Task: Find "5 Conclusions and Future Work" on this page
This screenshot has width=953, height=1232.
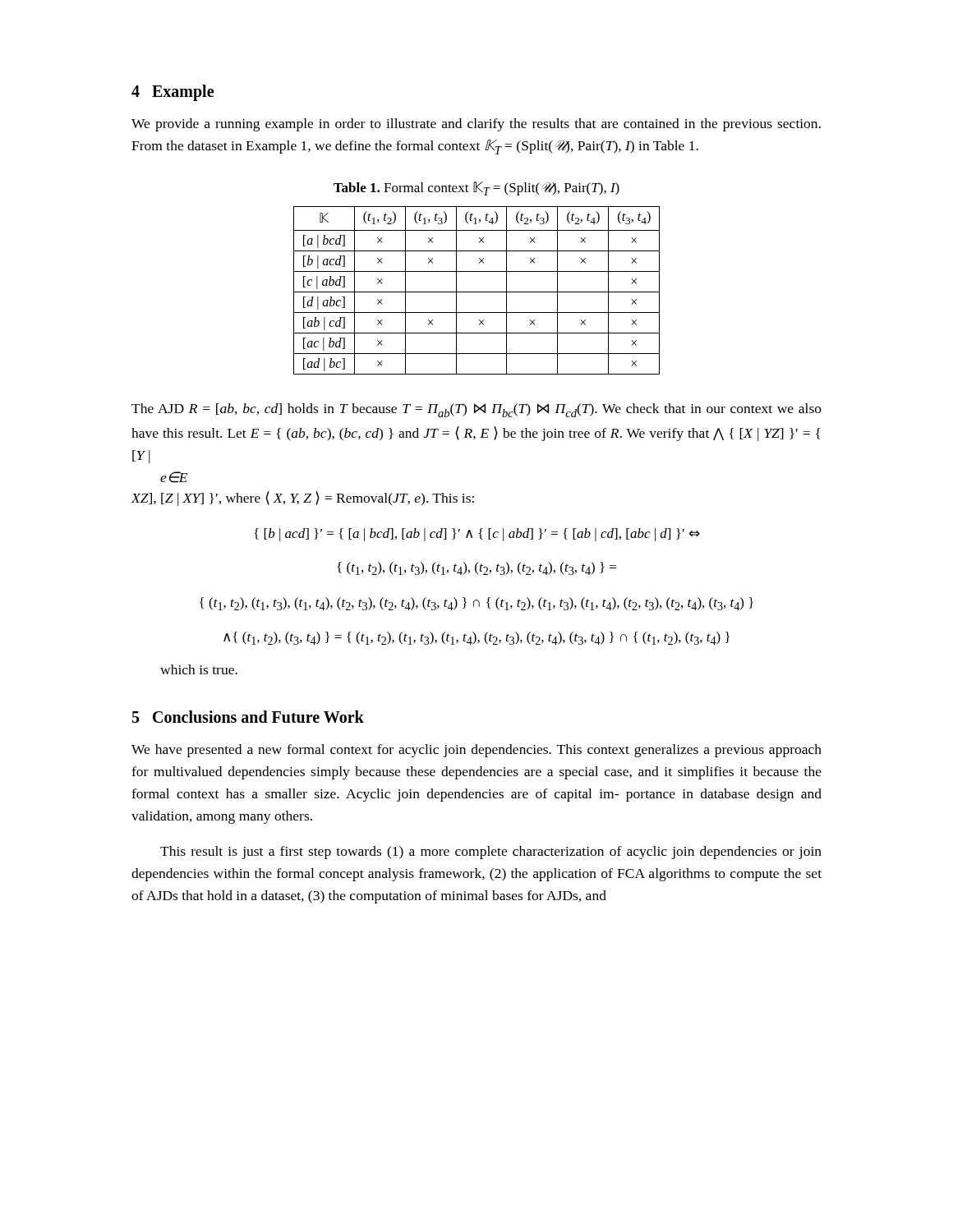Action: point(248,717)
